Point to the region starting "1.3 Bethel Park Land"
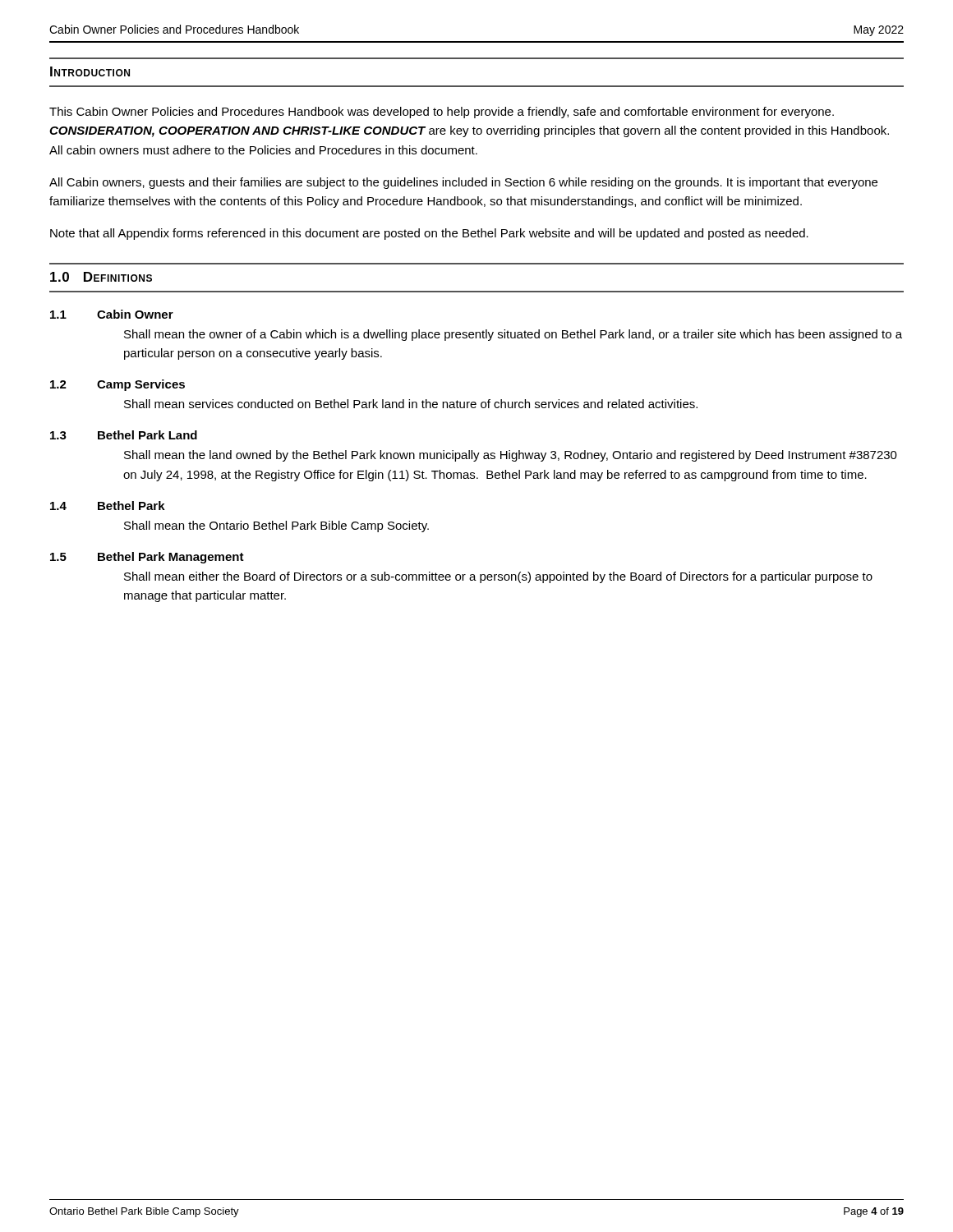The width and height of the screenshot is (953, 1232). point(123,435)
